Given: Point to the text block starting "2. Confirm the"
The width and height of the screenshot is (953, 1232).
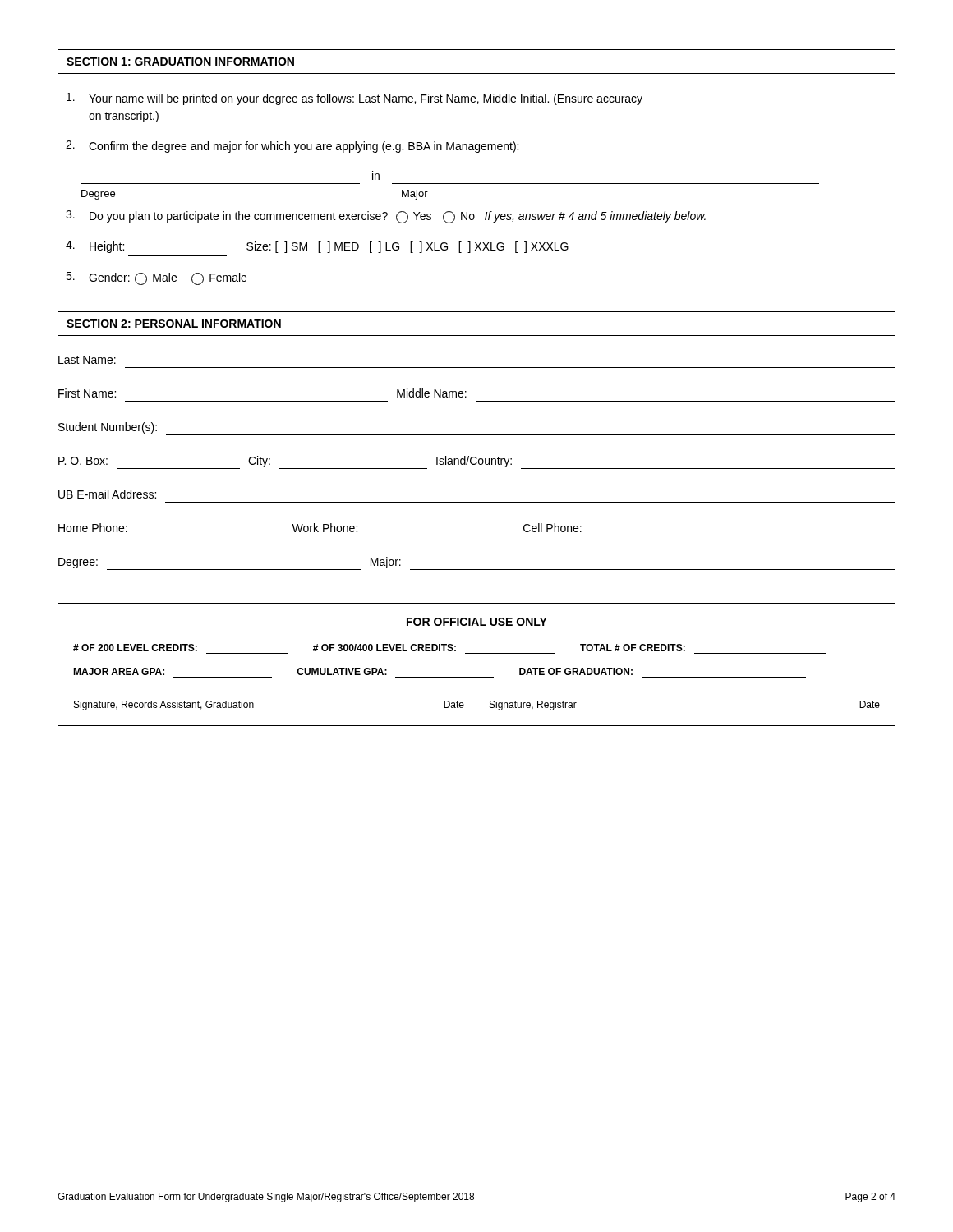Looking at the screenshot, I should coord(293,147).
